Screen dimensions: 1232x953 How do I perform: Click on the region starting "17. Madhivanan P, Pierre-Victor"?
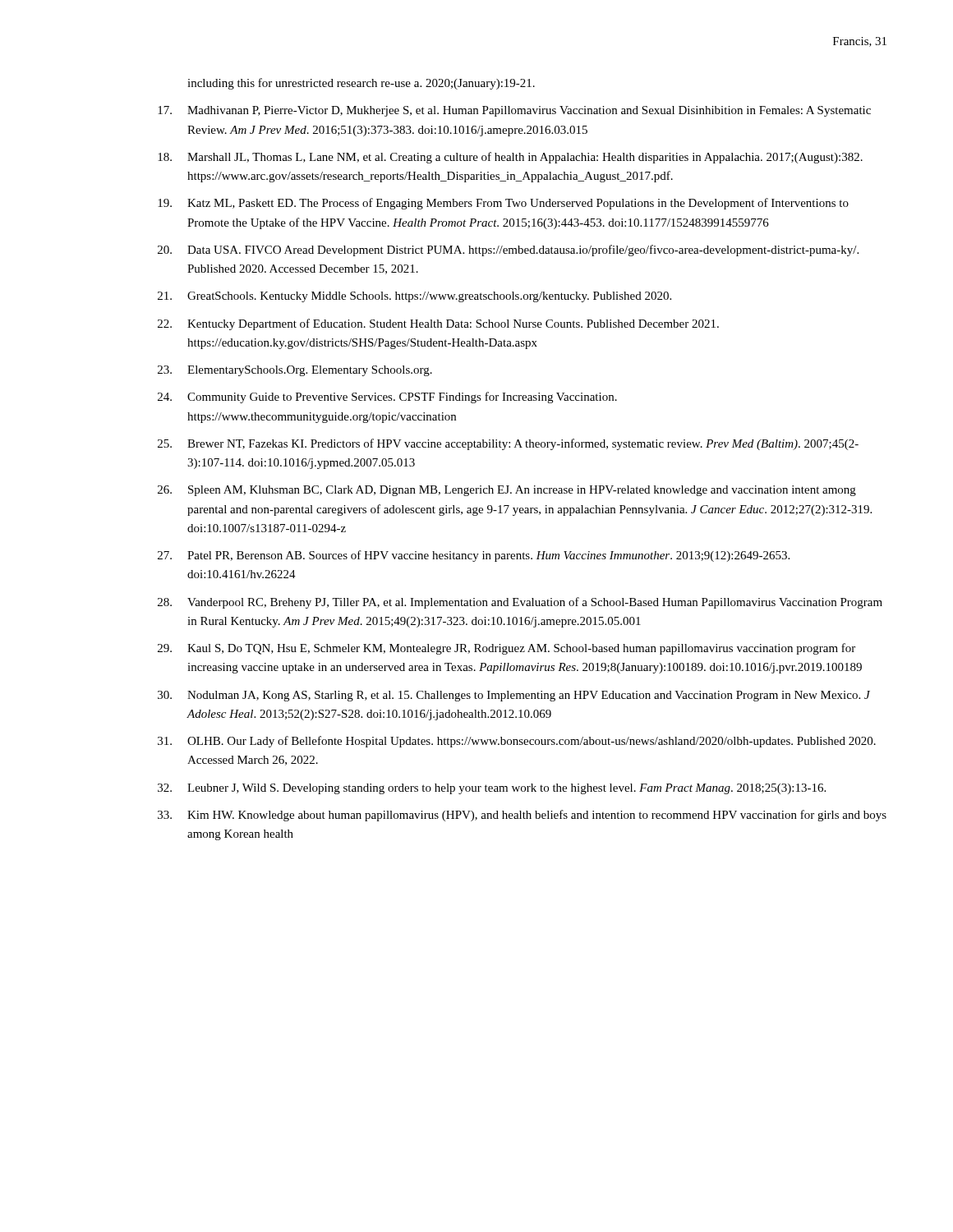pos(505,120)
